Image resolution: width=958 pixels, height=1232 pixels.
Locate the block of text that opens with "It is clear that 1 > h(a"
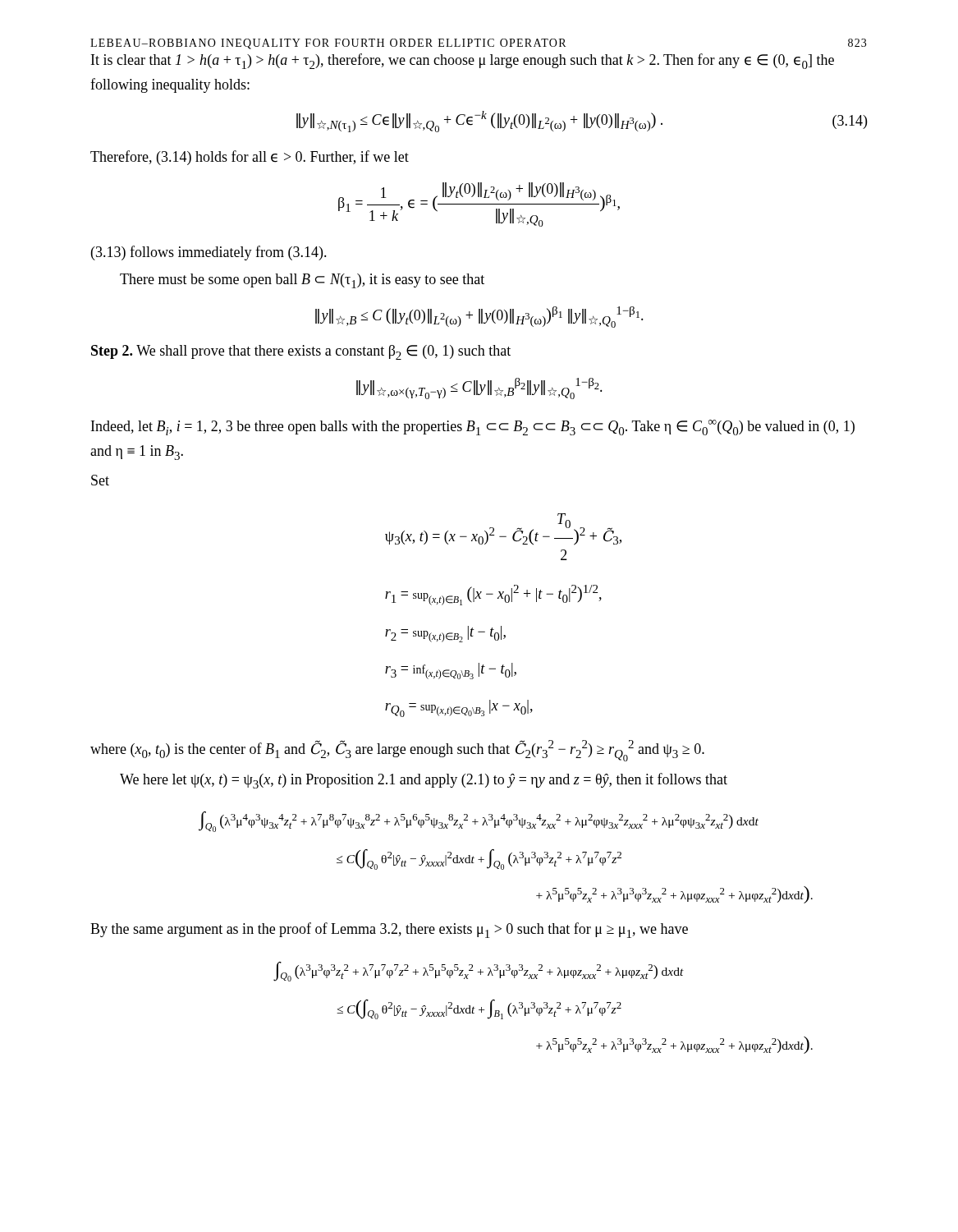click(x=462, y=72)
